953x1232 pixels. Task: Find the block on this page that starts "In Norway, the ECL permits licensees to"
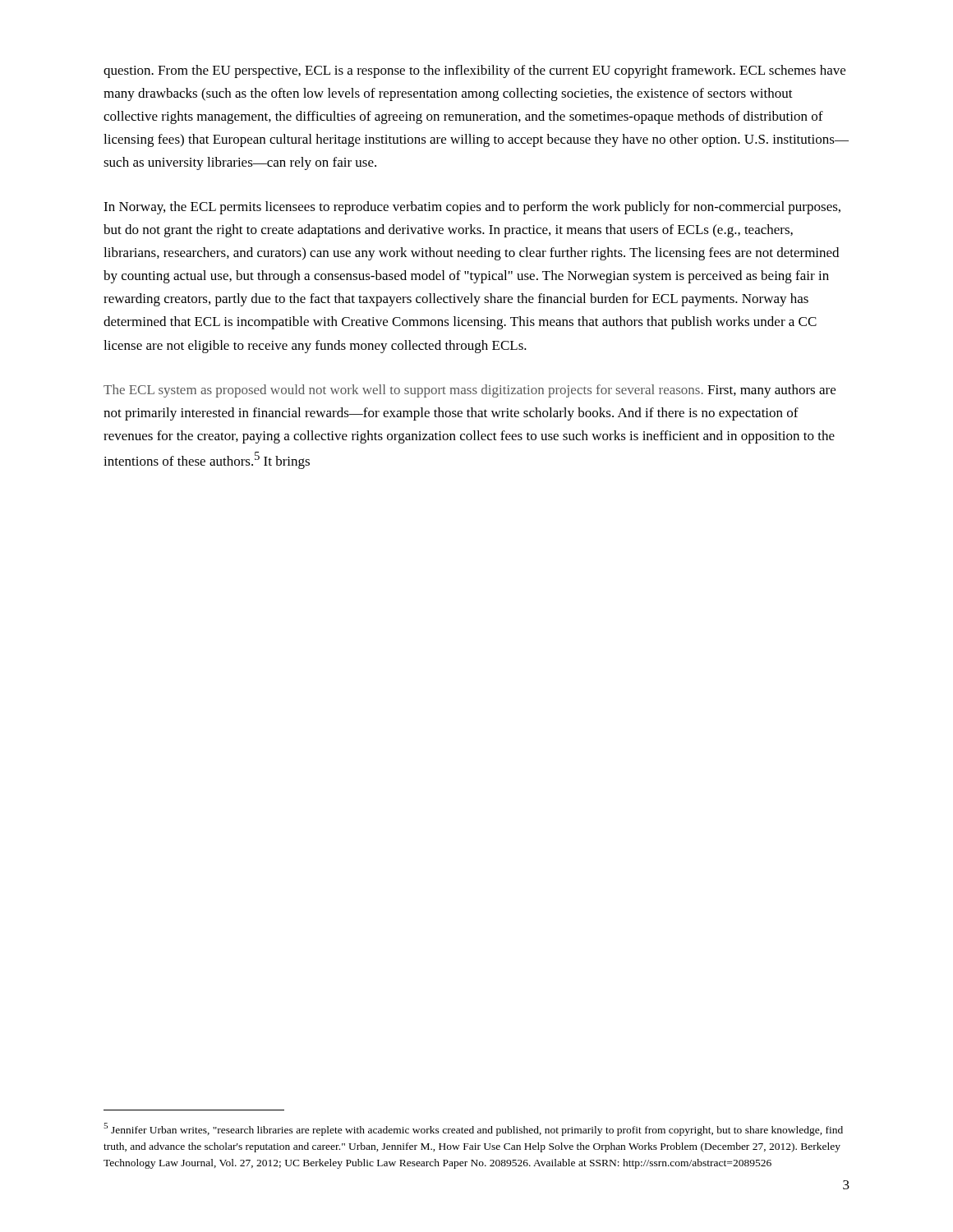pyautogui.click(x=472, y=276)
